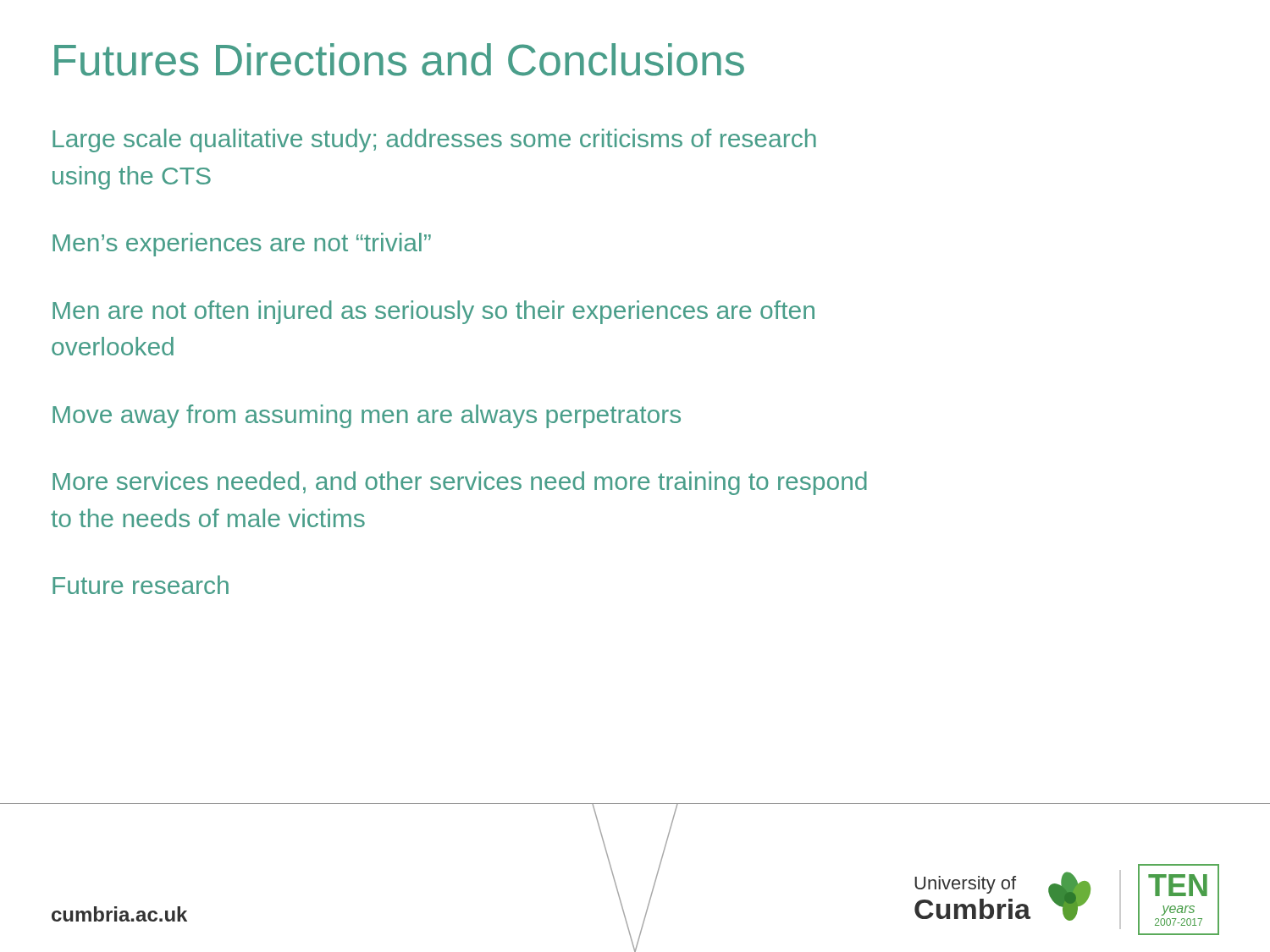The width and height of the screenshot is (1270, 952).
Task: Navigate to the element starting "Move away from assuming men are always"
Action: [366, 414]
